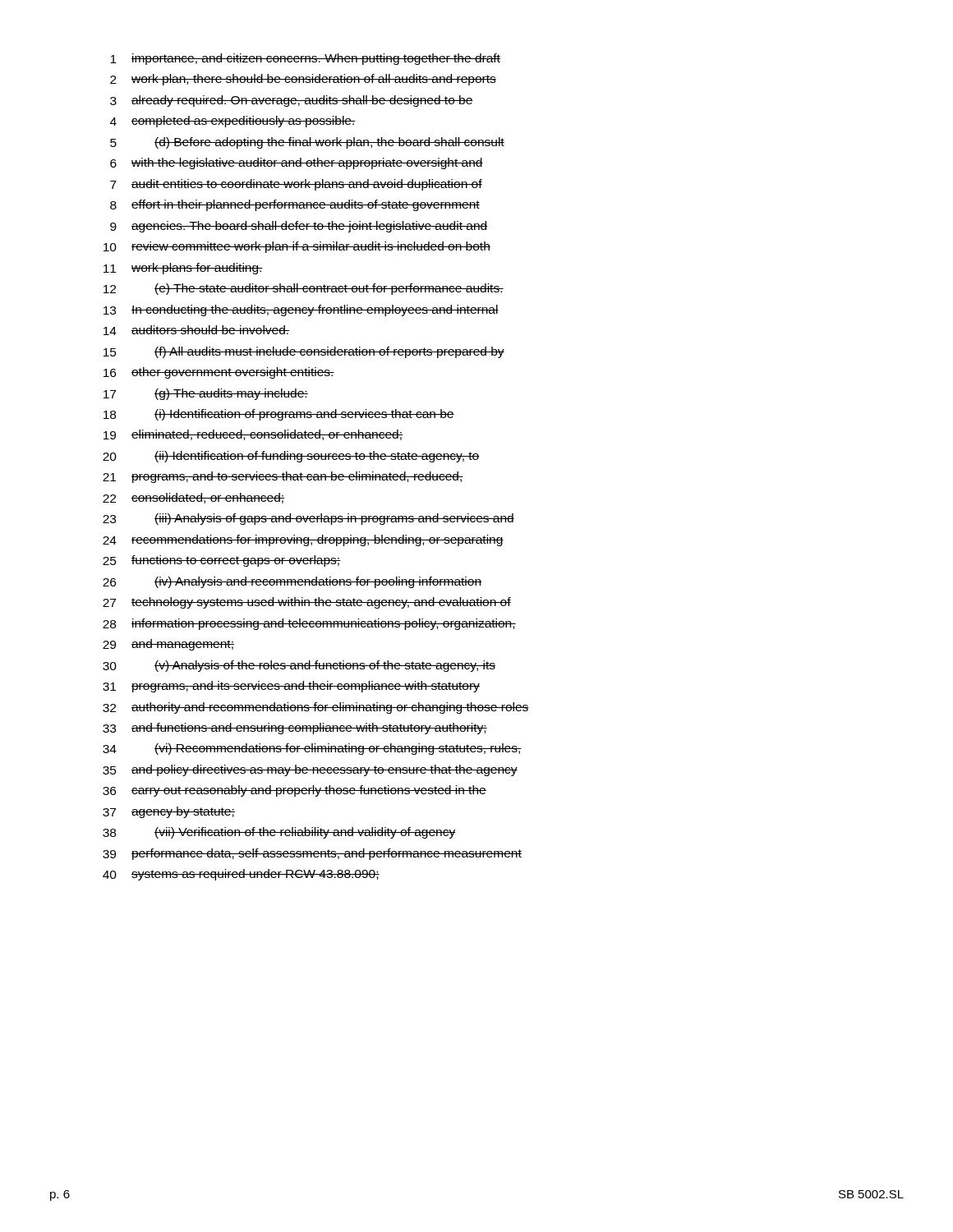Navigate to the block starting "5 (d) Before adopting the final work"
This screenshot has width=953, height=1232.
click(x=476, y=143)
